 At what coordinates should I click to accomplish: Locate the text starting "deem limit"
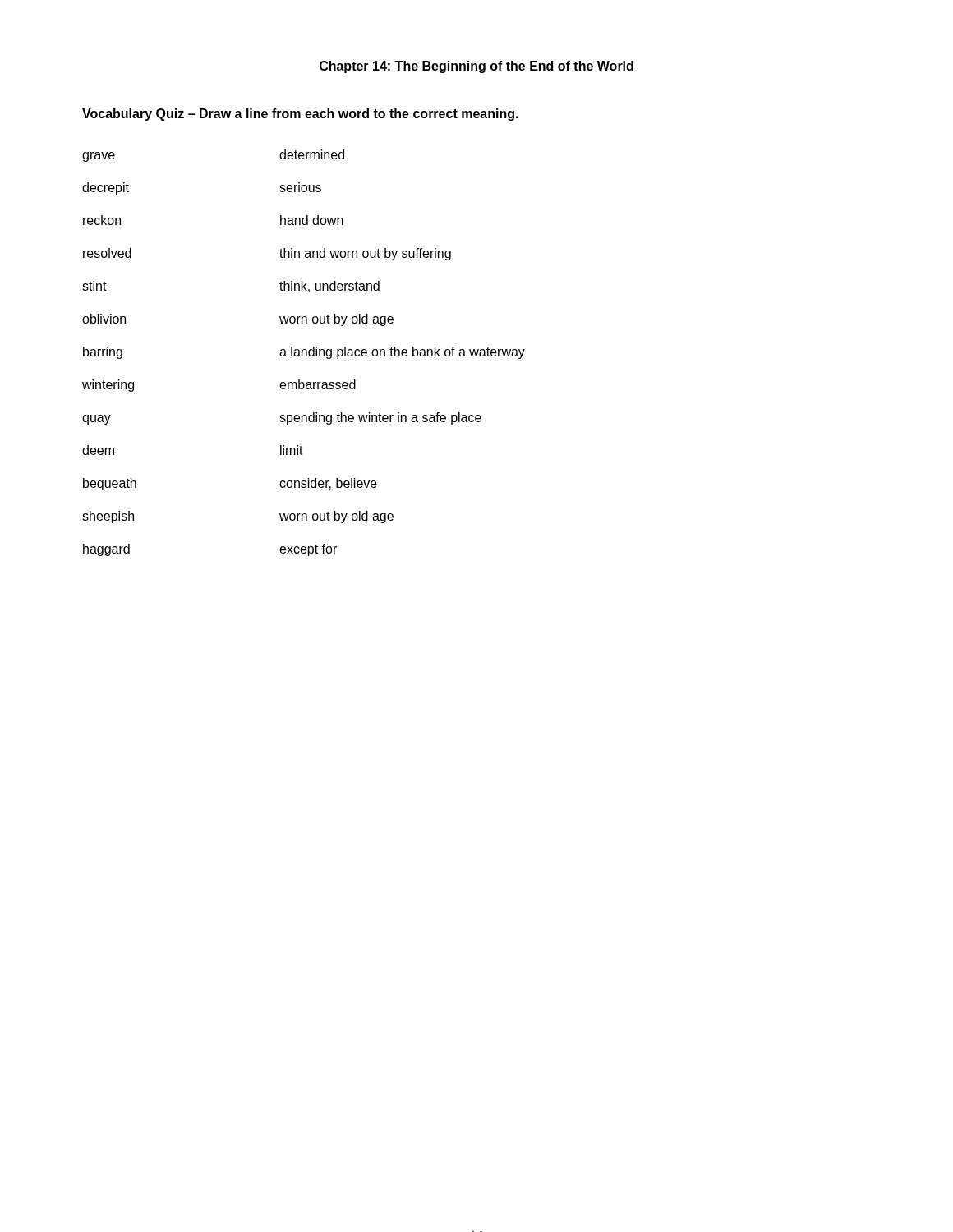tap(100, 449)
